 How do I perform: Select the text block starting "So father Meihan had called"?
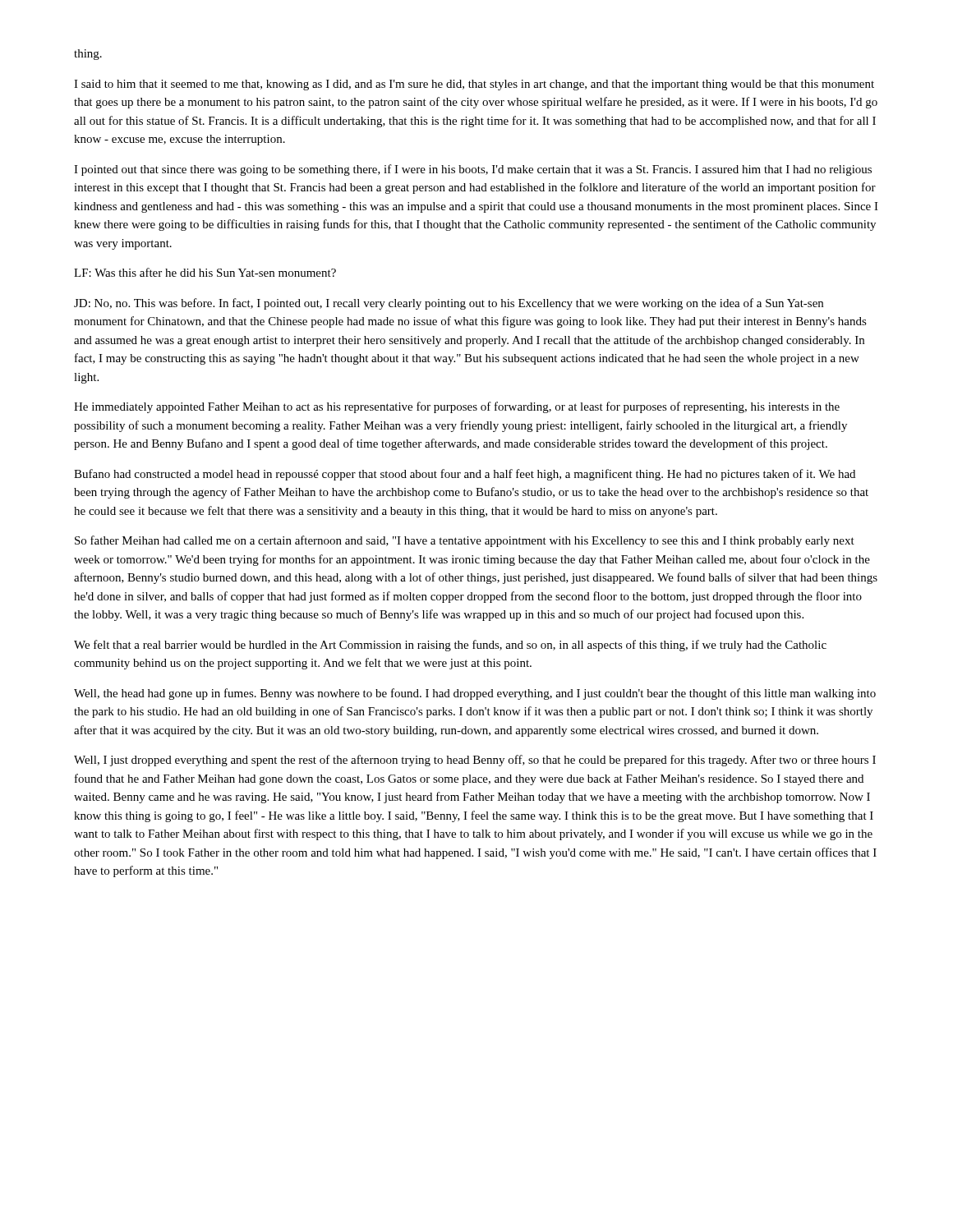[x=476, y=577]
